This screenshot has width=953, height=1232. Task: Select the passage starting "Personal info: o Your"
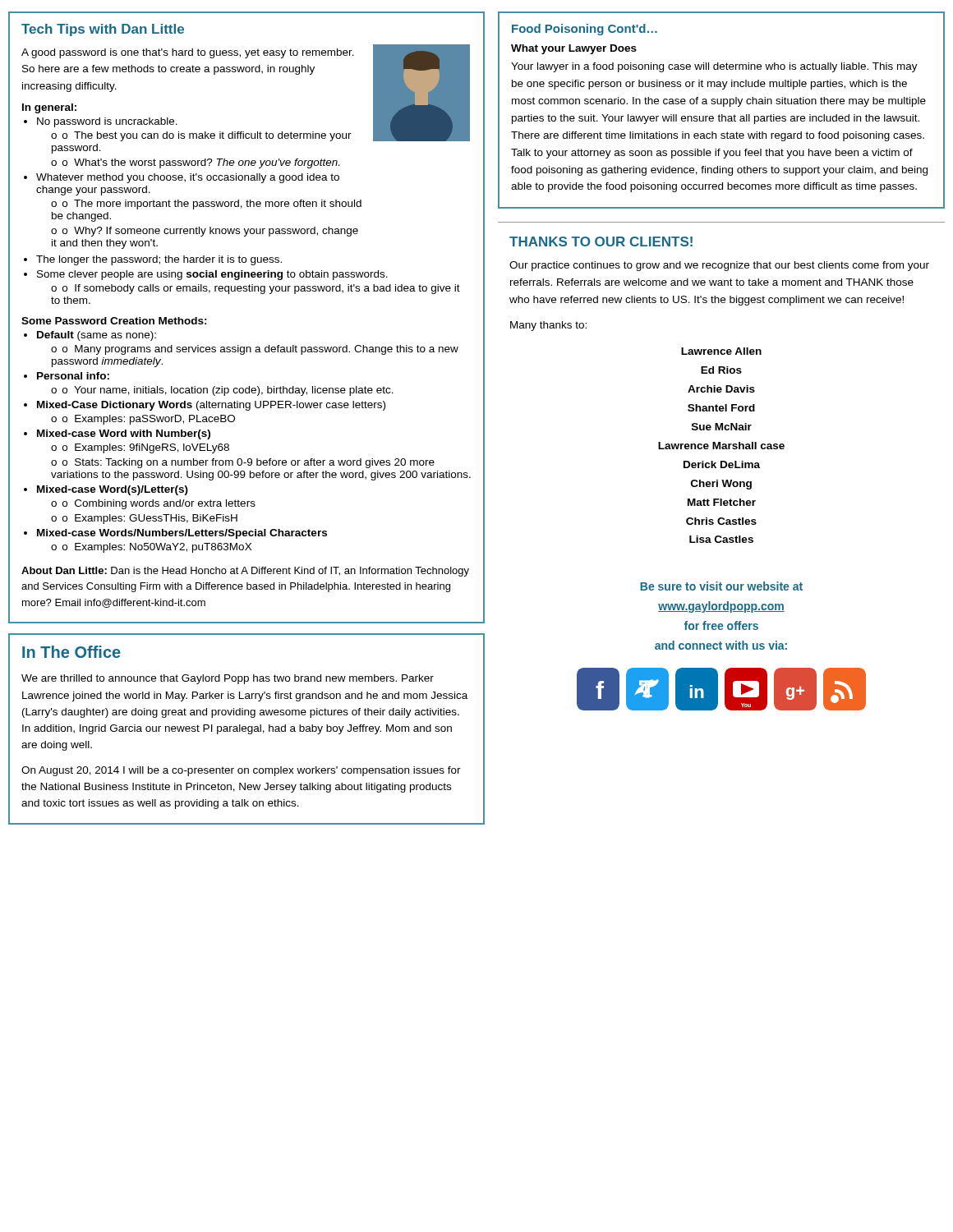click(x=254, y=383)
